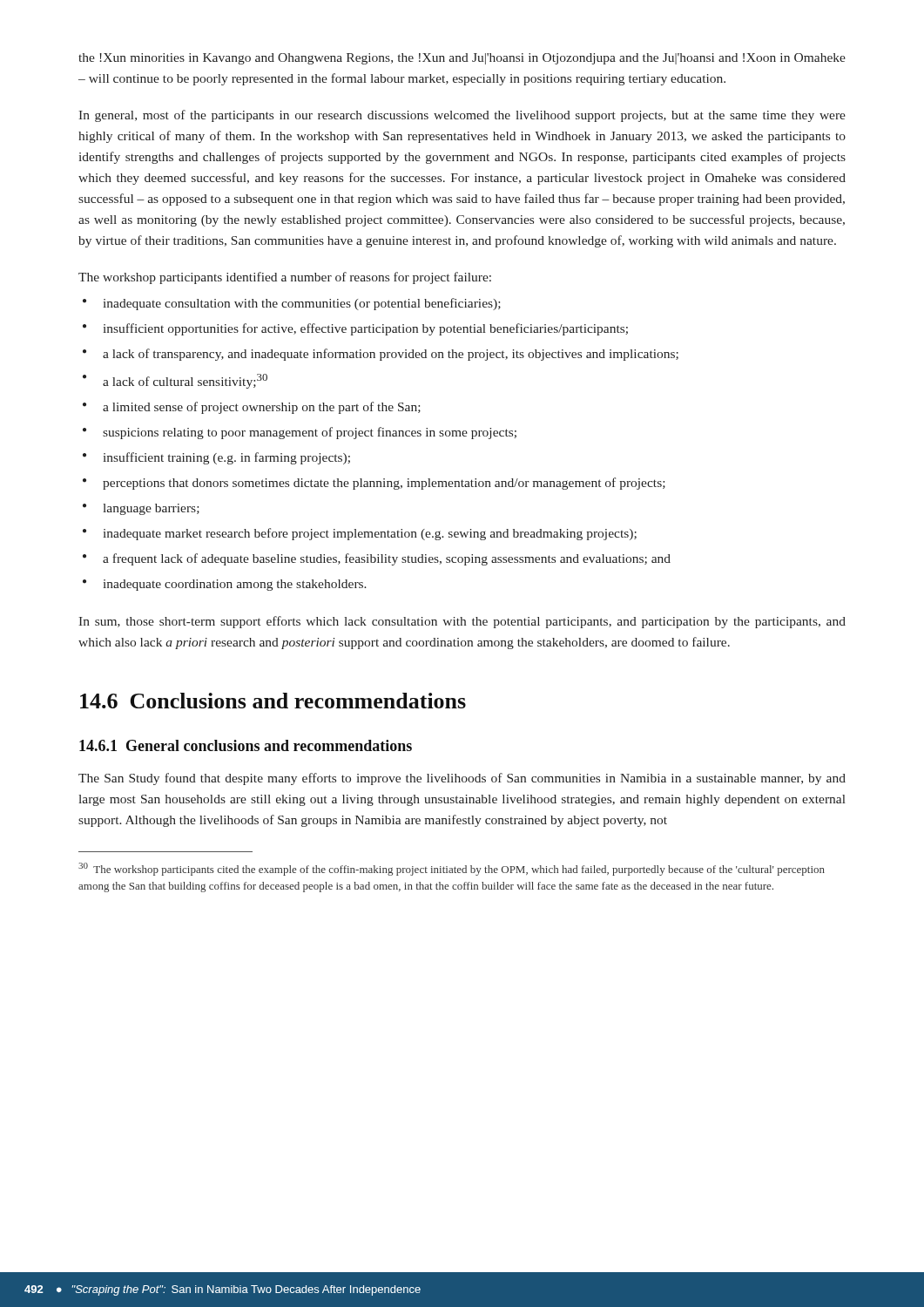Locate the list item that reads "inadequate coordination among the stakeholders."
The width and height of the screenshot is (924, 1307).
(235, 584)
